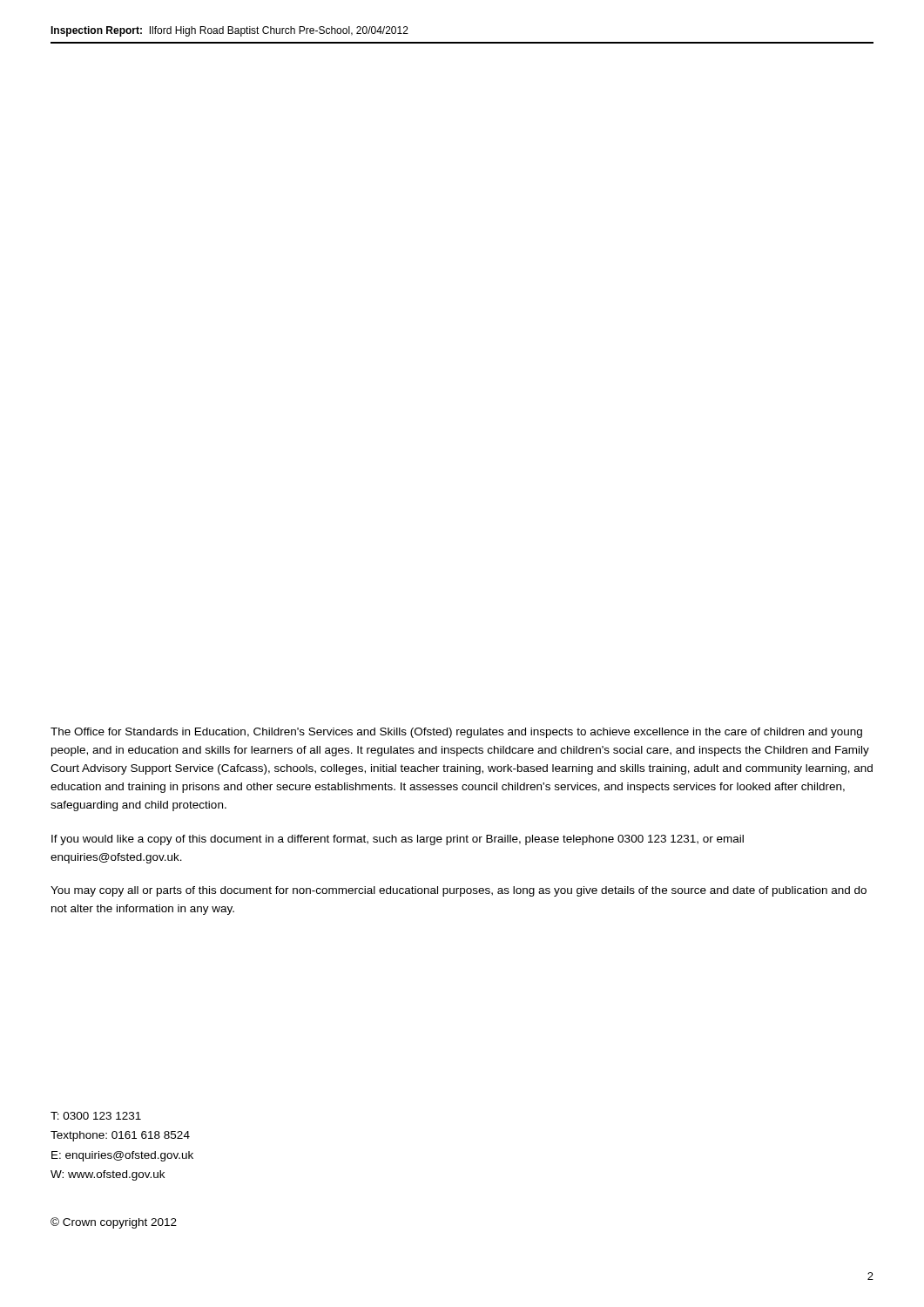924x1307 pixels.
Task: Select the text containing "© Crown copyright 2012"
Action: 114,1222
